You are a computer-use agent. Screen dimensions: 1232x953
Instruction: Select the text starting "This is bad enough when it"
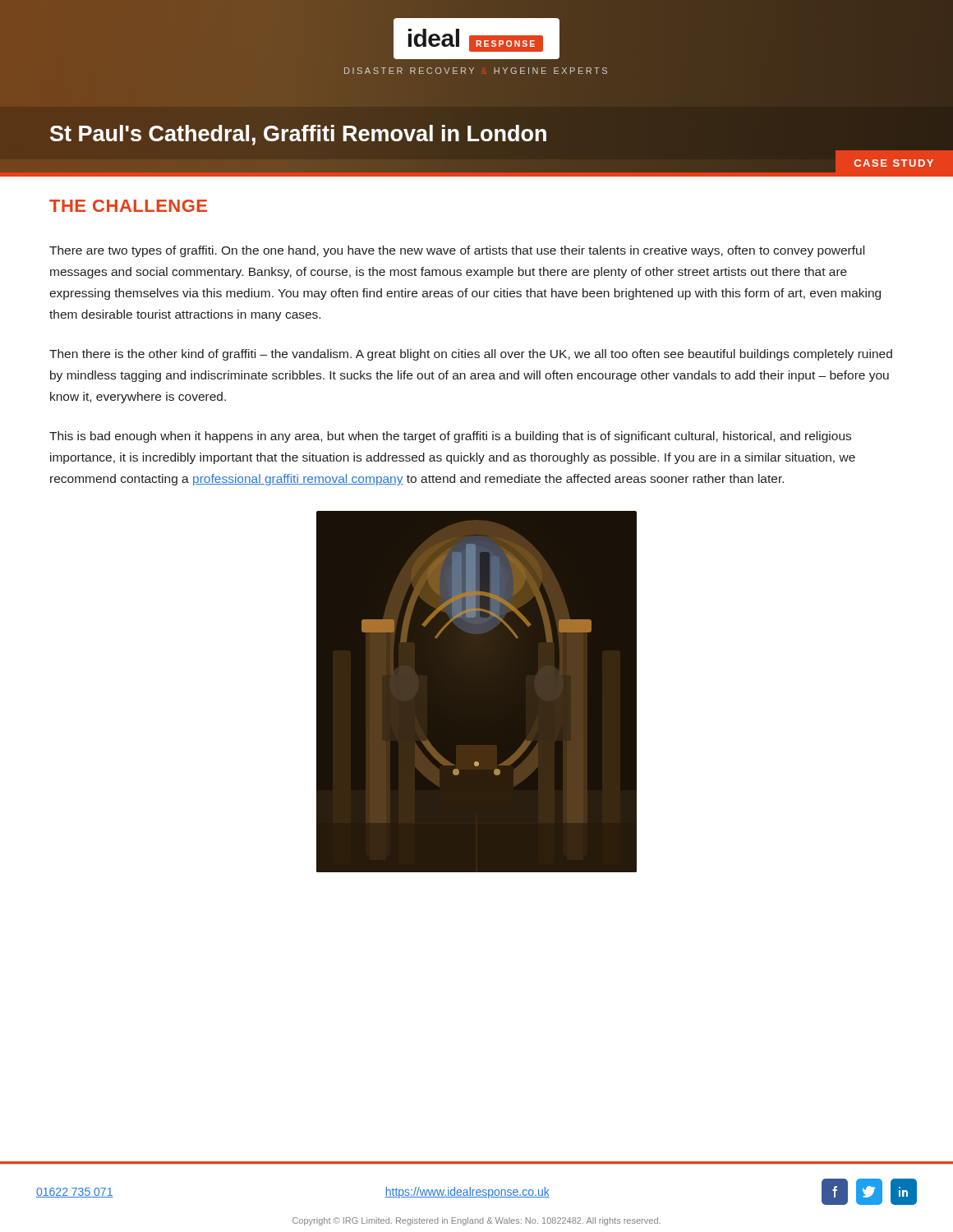(452, 457)
